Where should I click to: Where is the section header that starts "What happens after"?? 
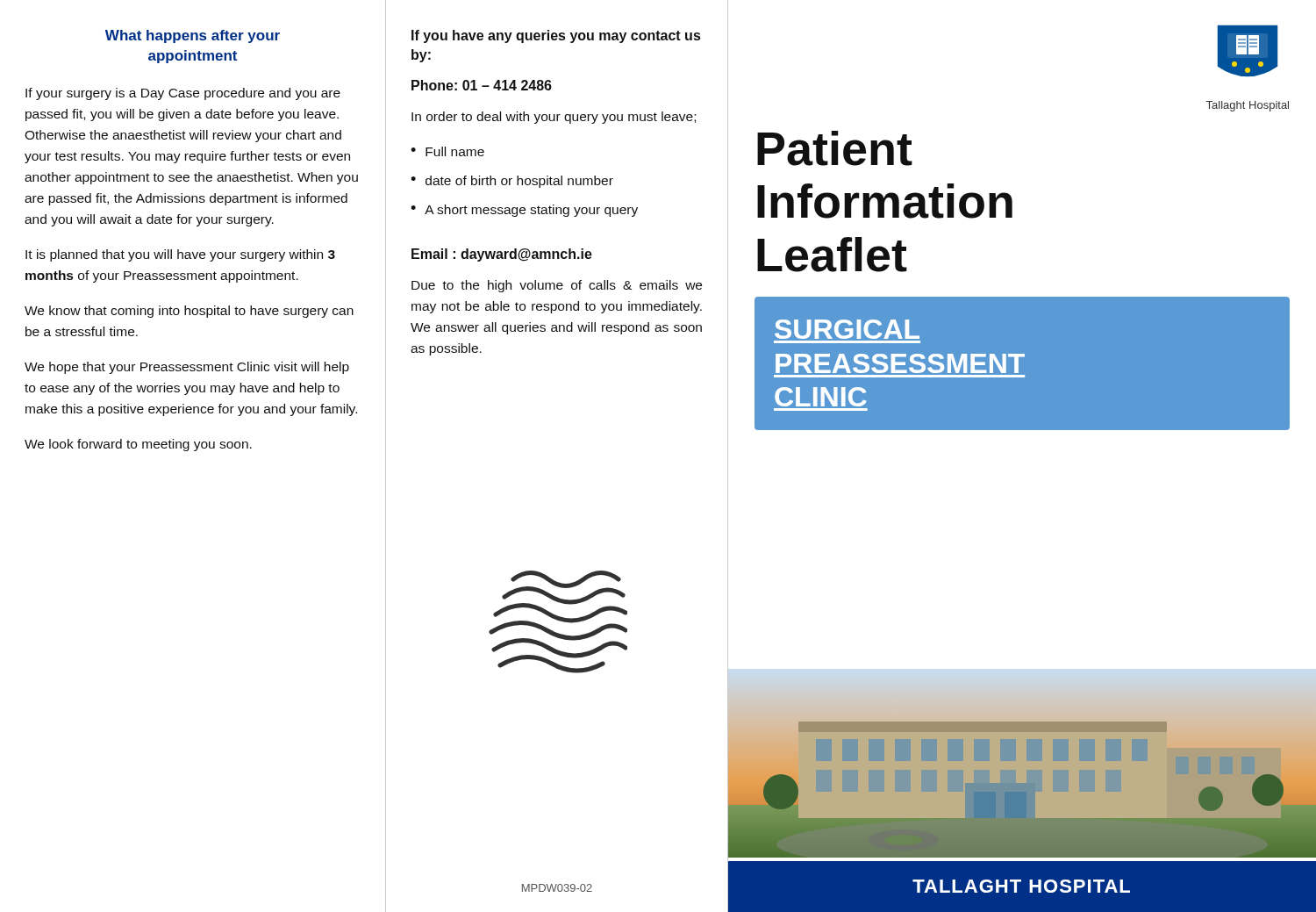point(193,46)
